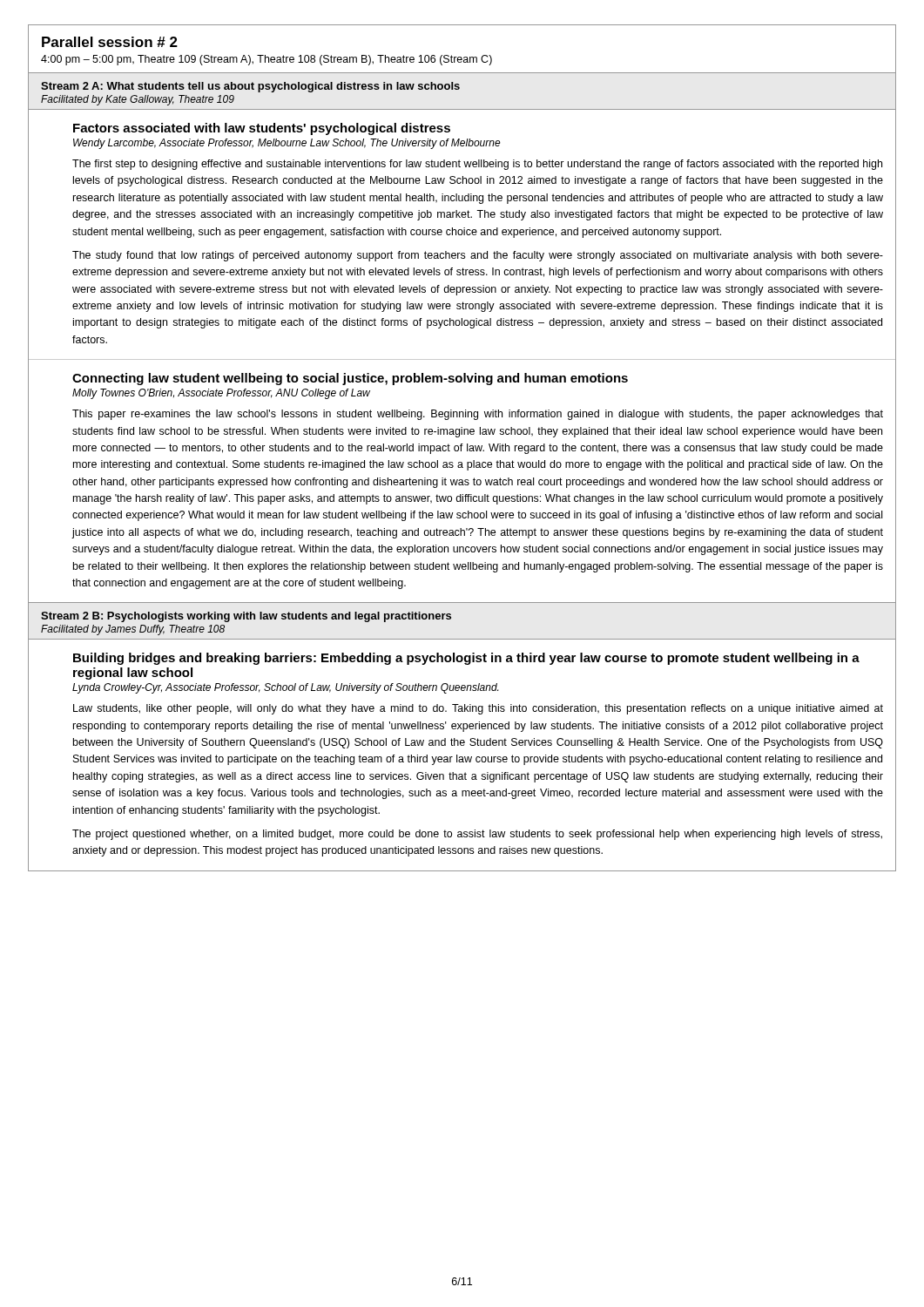
Task: Select the text starting "Wendy Larcombe, Associate Professor, Melbourne"
Action: [286, 143]
